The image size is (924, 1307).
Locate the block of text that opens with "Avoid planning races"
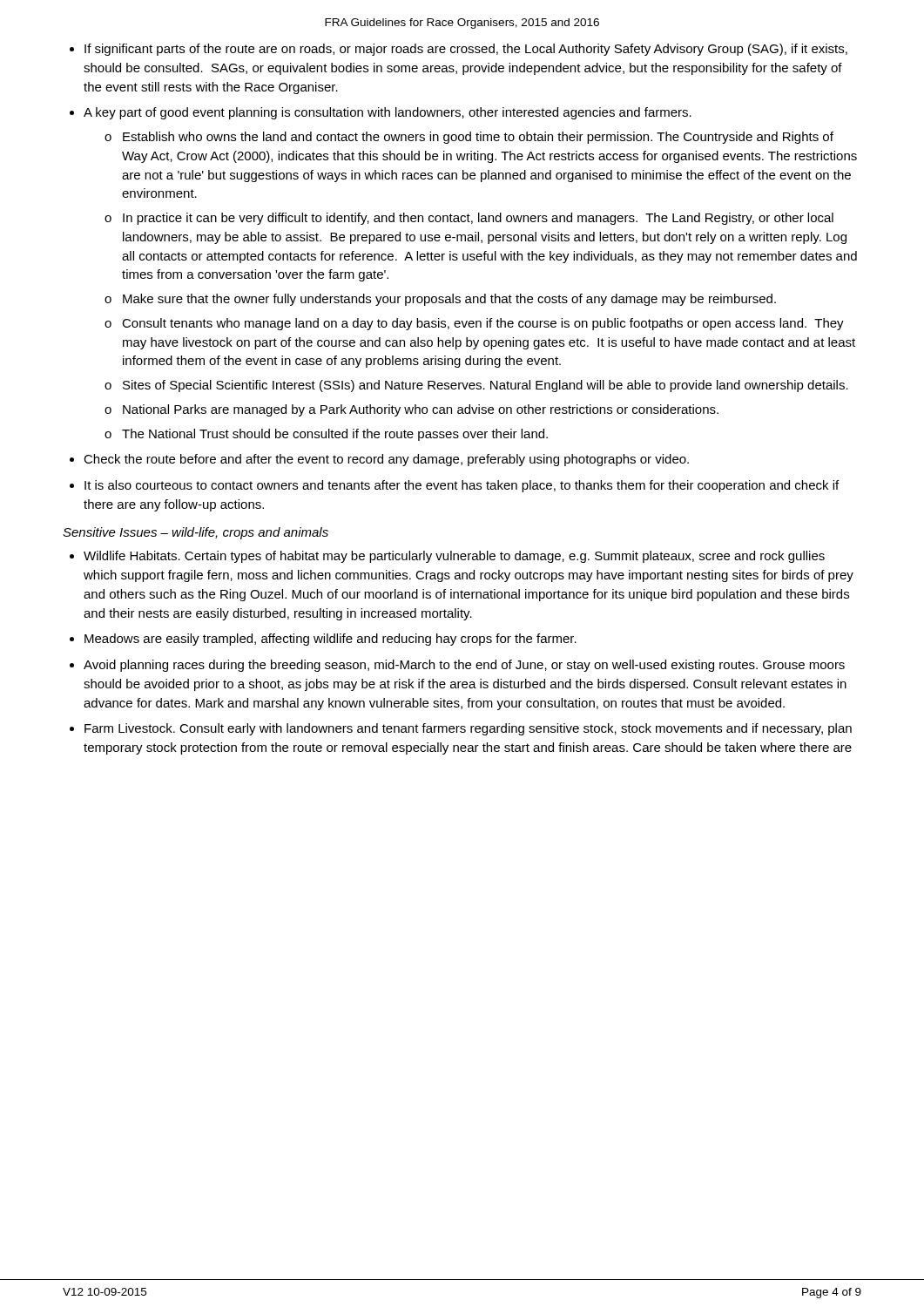(x=465, y=683)
